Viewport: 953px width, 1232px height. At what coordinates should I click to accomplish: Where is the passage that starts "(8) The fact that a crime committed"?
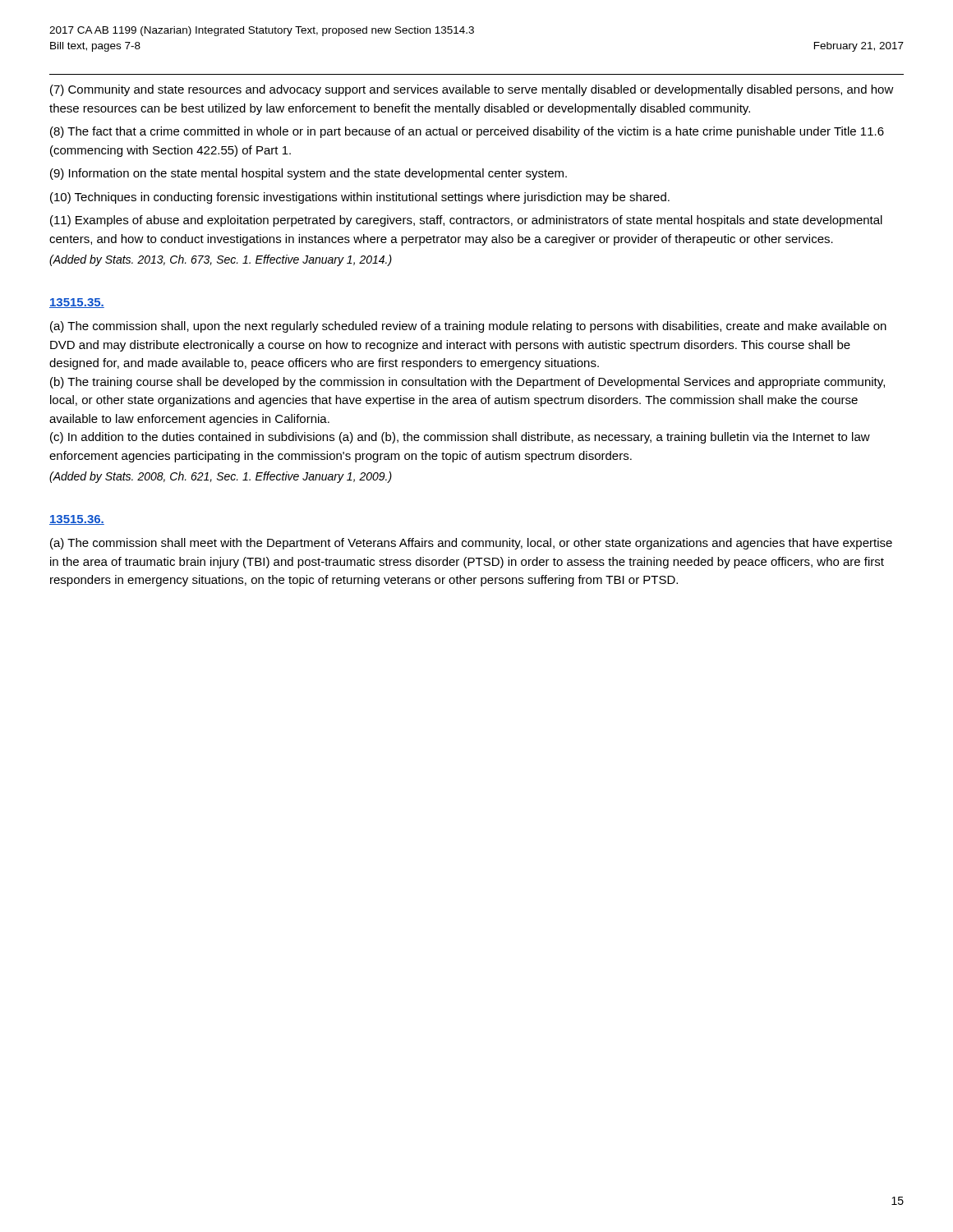[x=467, y=140]
